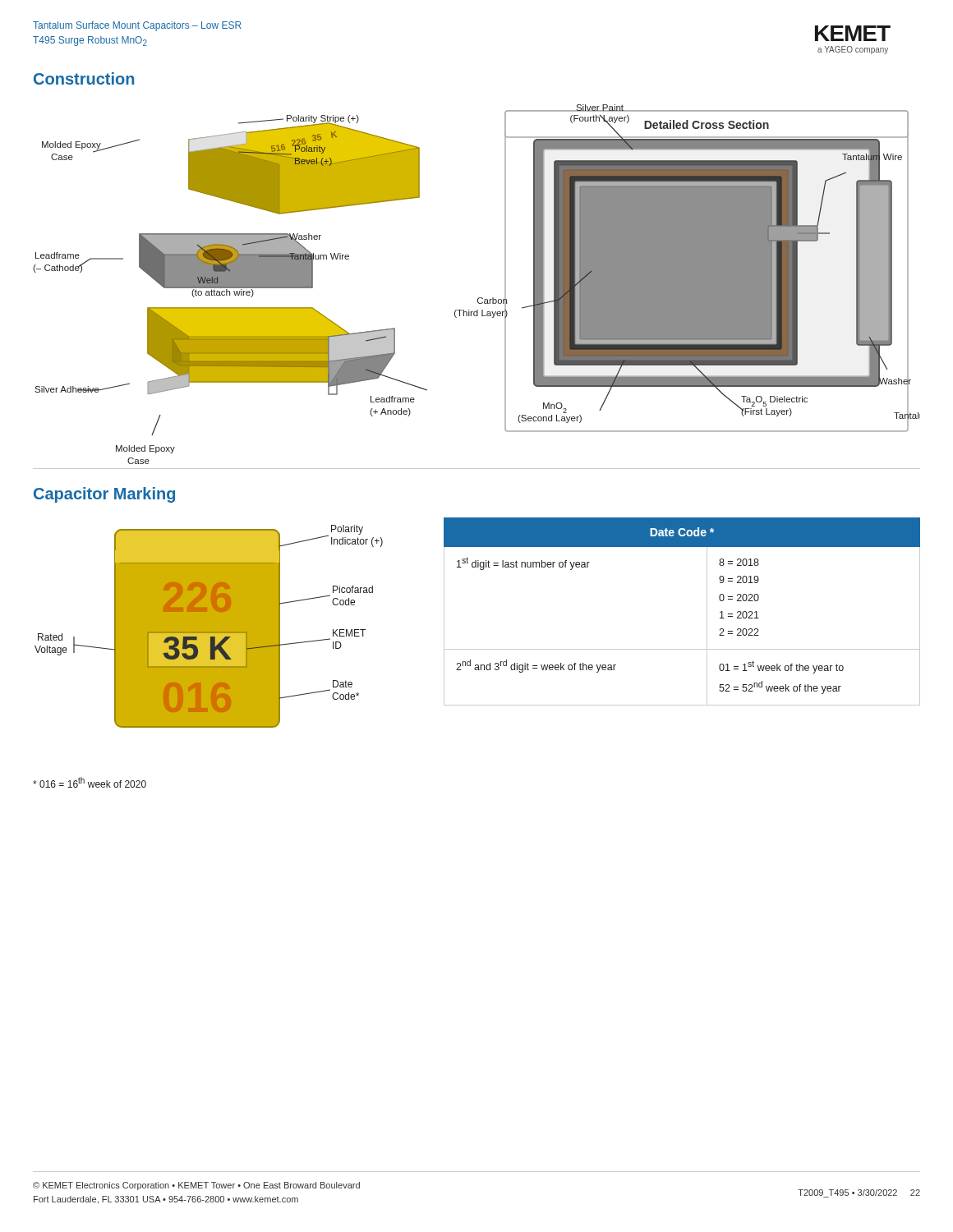
Task: Locate the text block starting "Capacitor Marking"
Action: [x=105, y=494]
